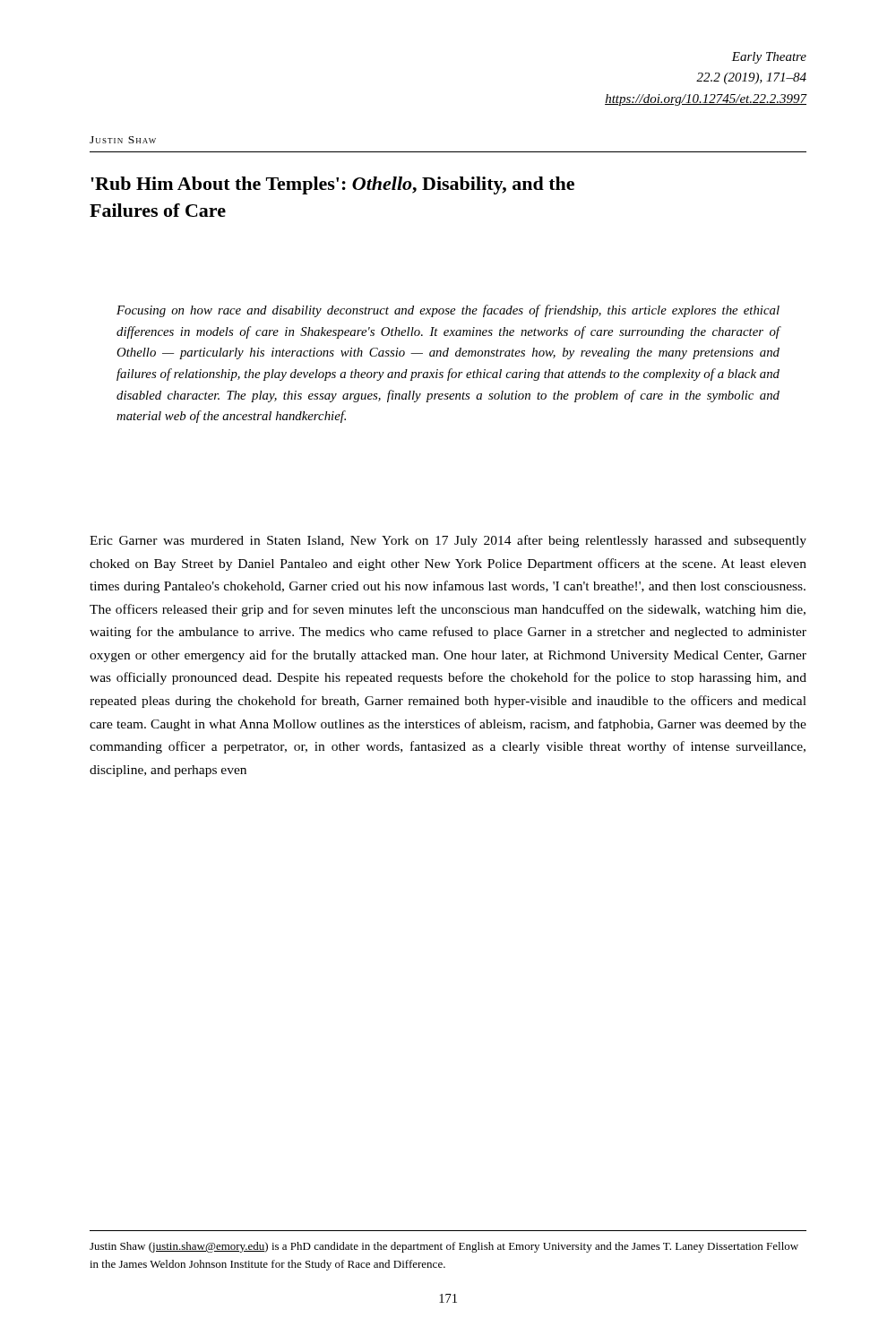The width and height of the screenshot is (896, 1344).
Task: Find the text block with the text "Eric Garner was murdered in"
Action: pyautogui.click(x=448, y=655)
